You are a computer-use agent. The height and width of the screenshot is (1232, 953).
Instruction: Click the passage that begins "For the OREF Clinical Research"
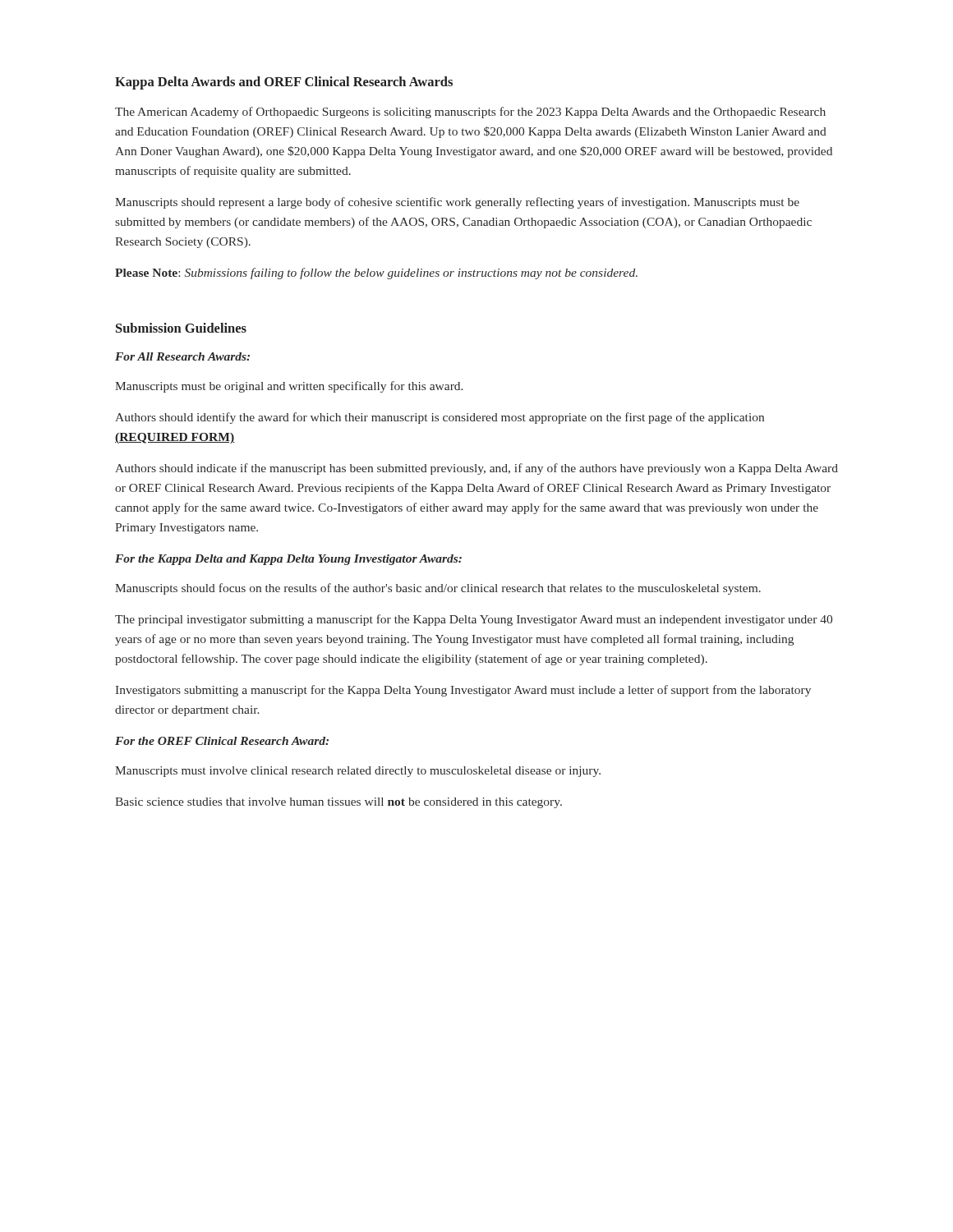click(222, 741)
